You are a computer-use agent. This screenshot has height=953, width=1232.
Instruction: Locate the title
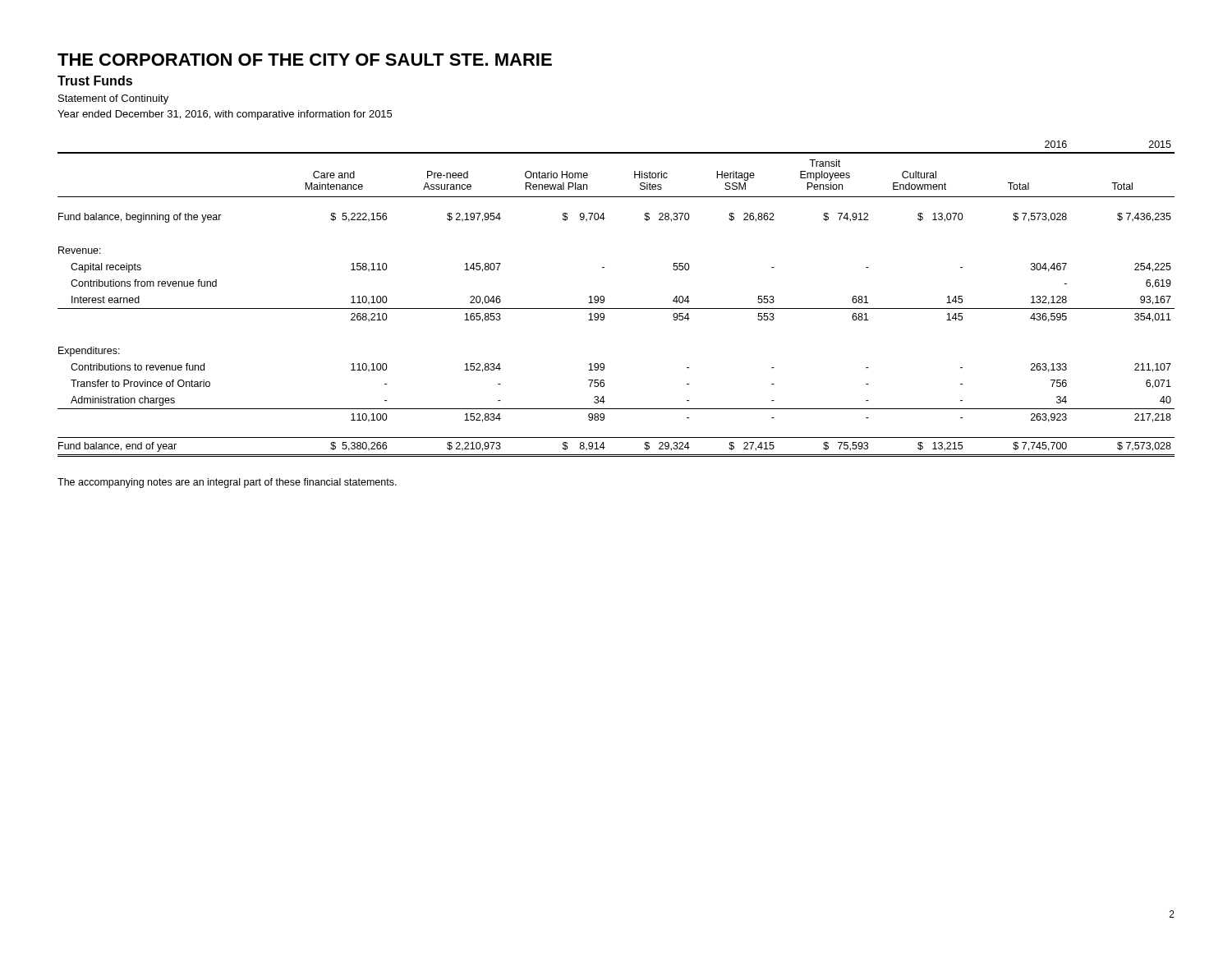click(305, 60)
